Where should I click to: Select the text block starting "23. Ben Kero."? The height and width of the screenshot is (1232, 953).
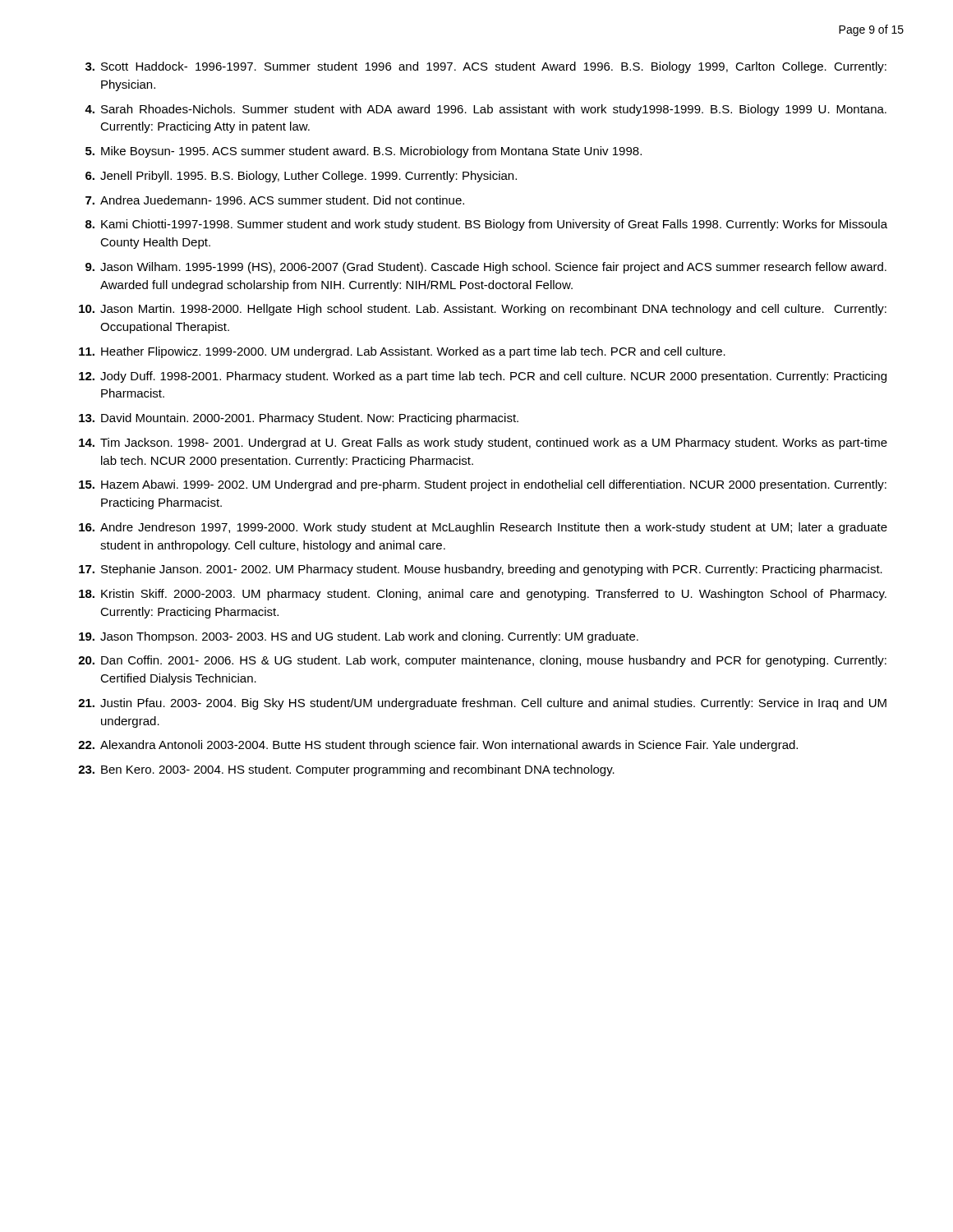point(476,769)
